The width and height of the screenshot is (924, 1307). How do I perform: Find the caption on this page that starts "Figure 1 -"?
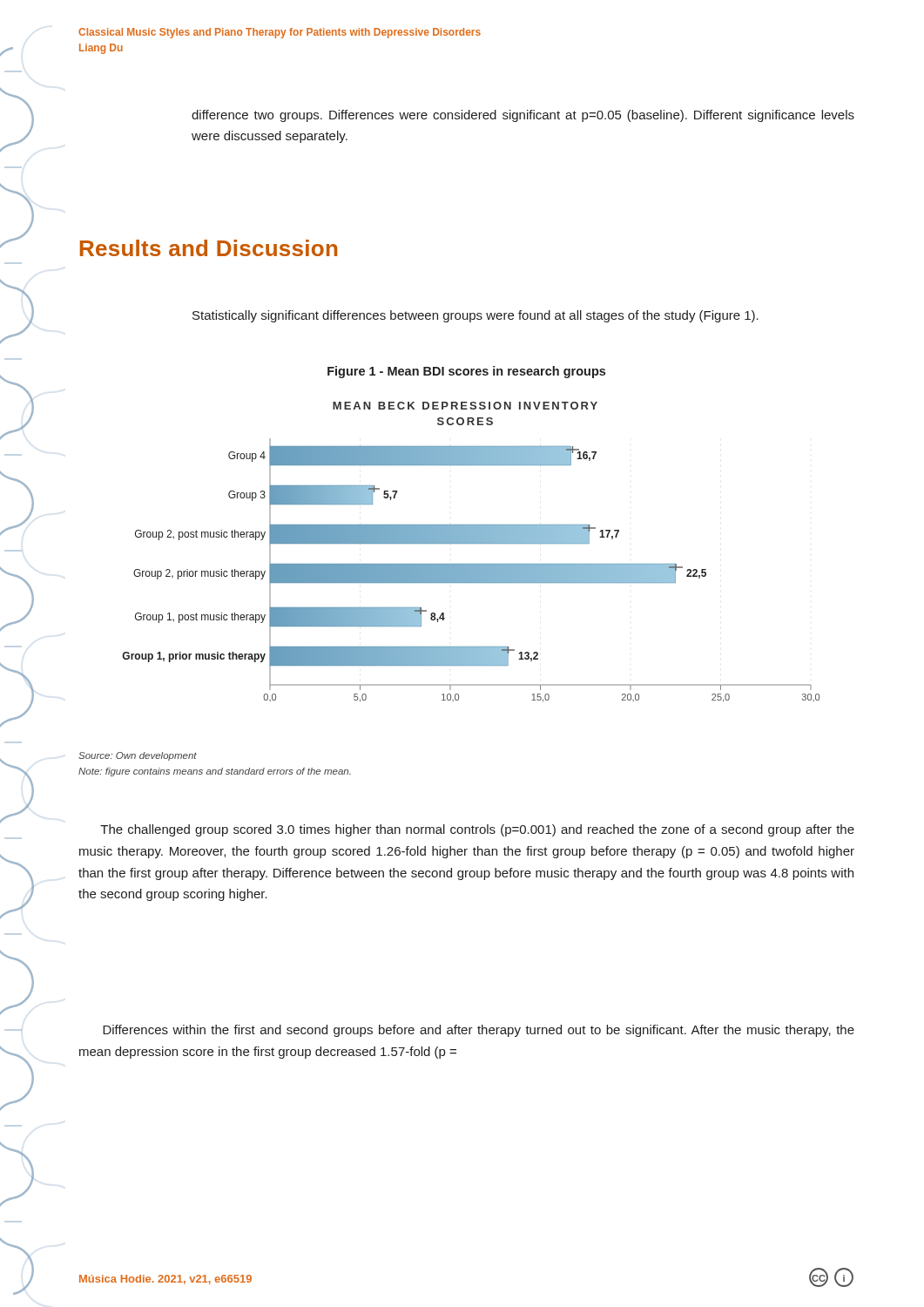(x=466, y=371)
